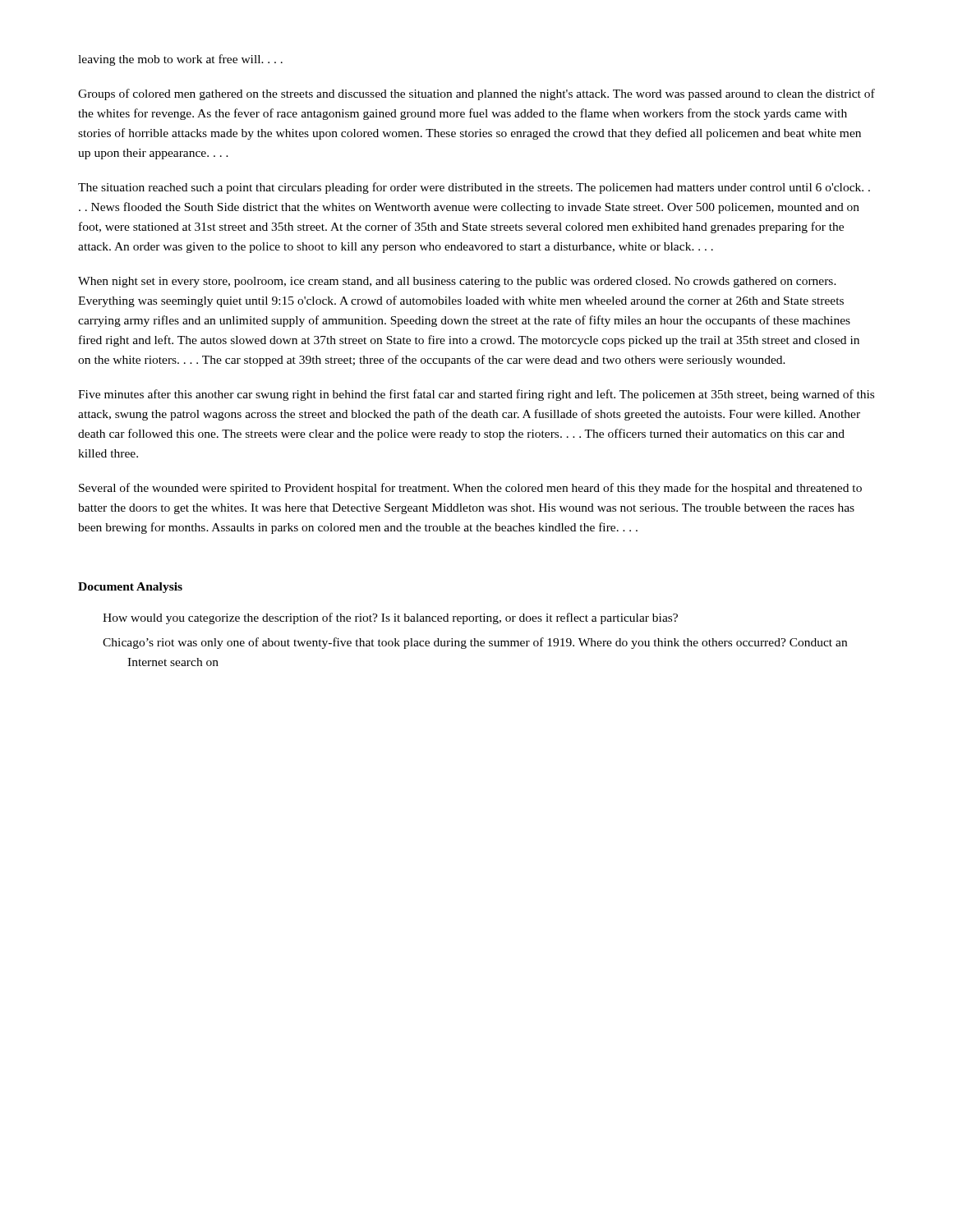This screenshot has width=953, height=1232.
Task: Navigate to the text starting "The situation reached such a point that circulars"
Action: click(x=474, y=217)
